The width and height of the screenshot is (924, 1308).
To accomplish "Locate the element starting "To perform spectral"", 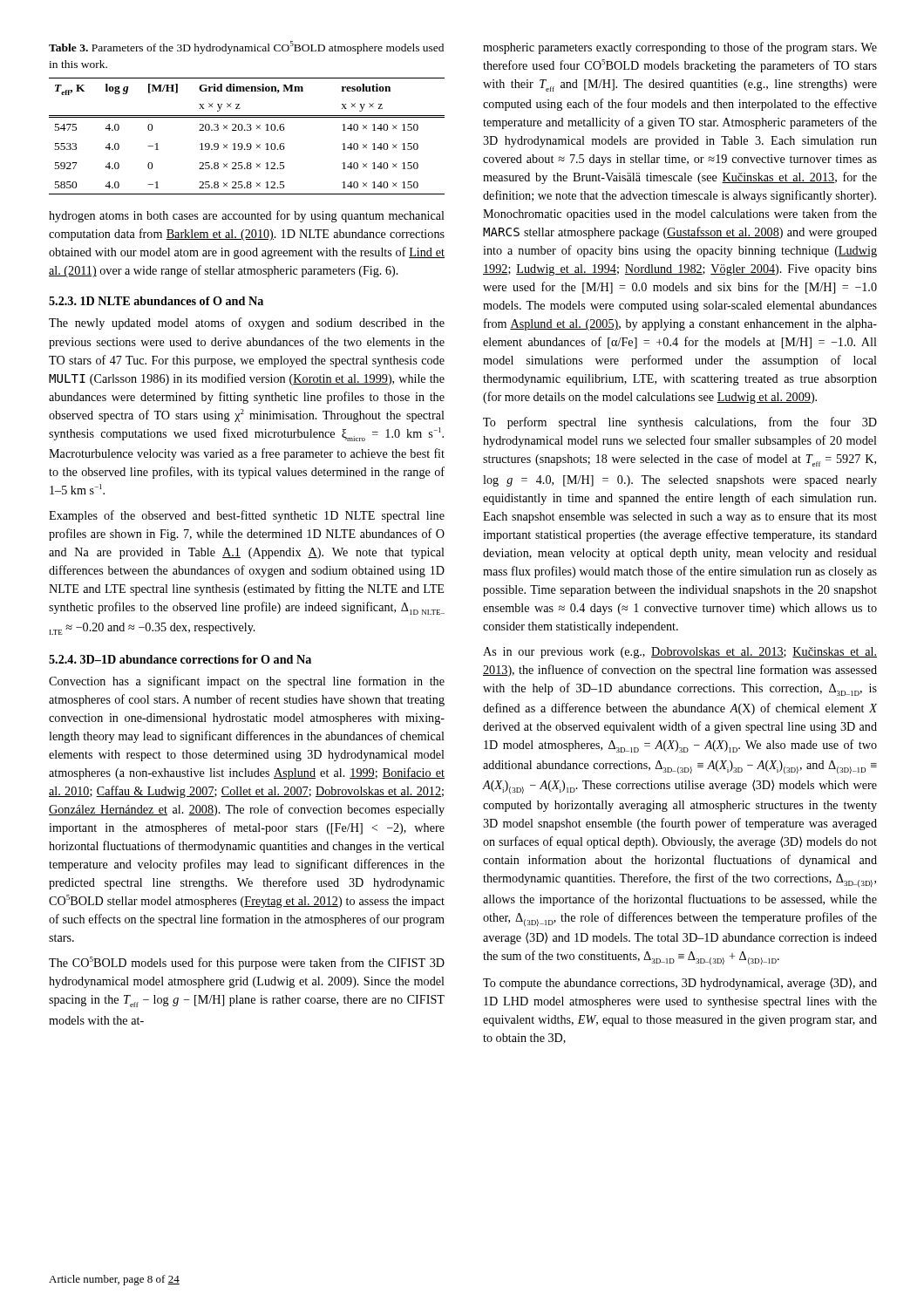I will pos(680,525).
